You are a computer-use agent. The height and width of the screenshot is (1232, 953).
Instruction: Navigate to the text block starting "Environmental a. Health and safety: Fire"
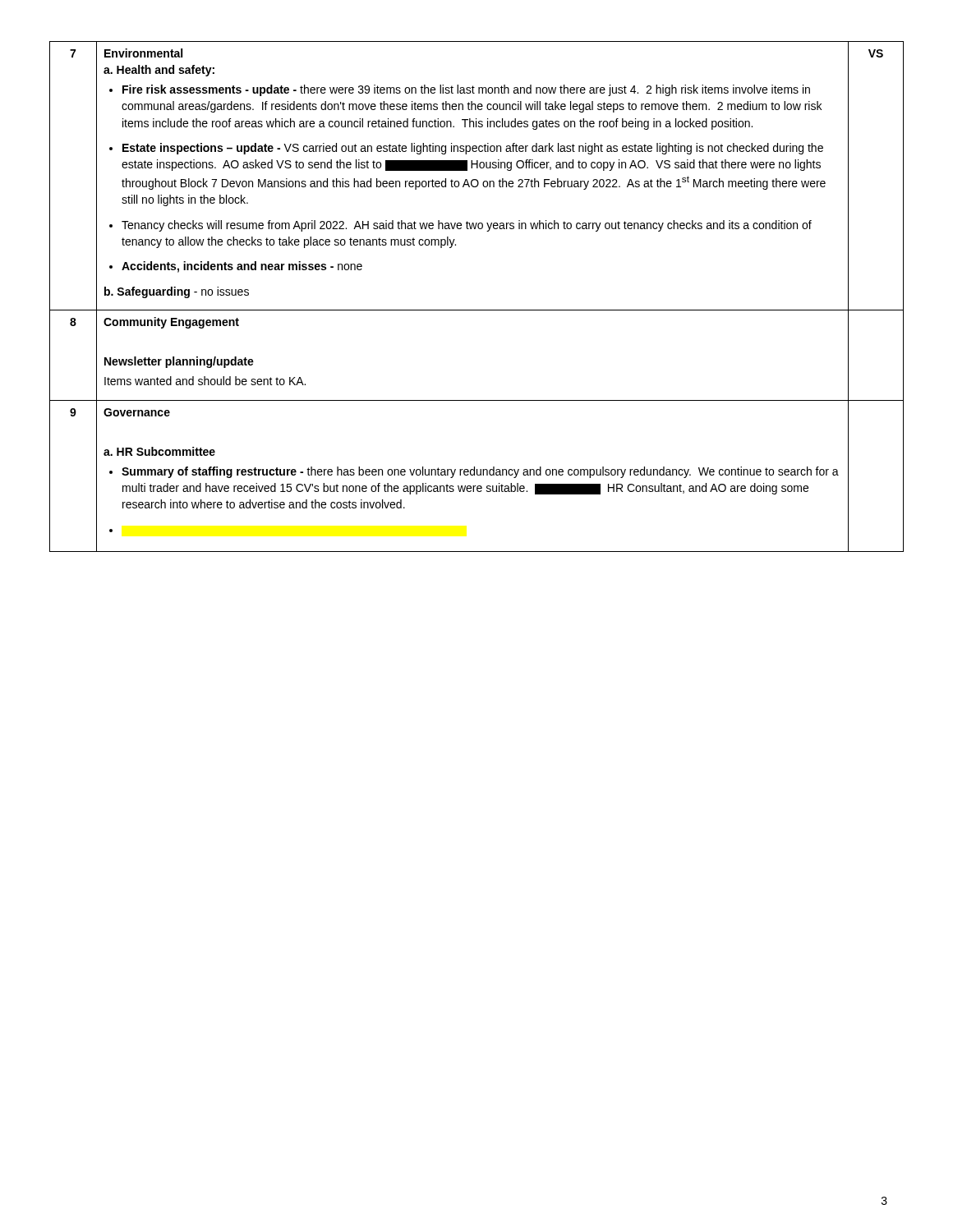(472, 173)
